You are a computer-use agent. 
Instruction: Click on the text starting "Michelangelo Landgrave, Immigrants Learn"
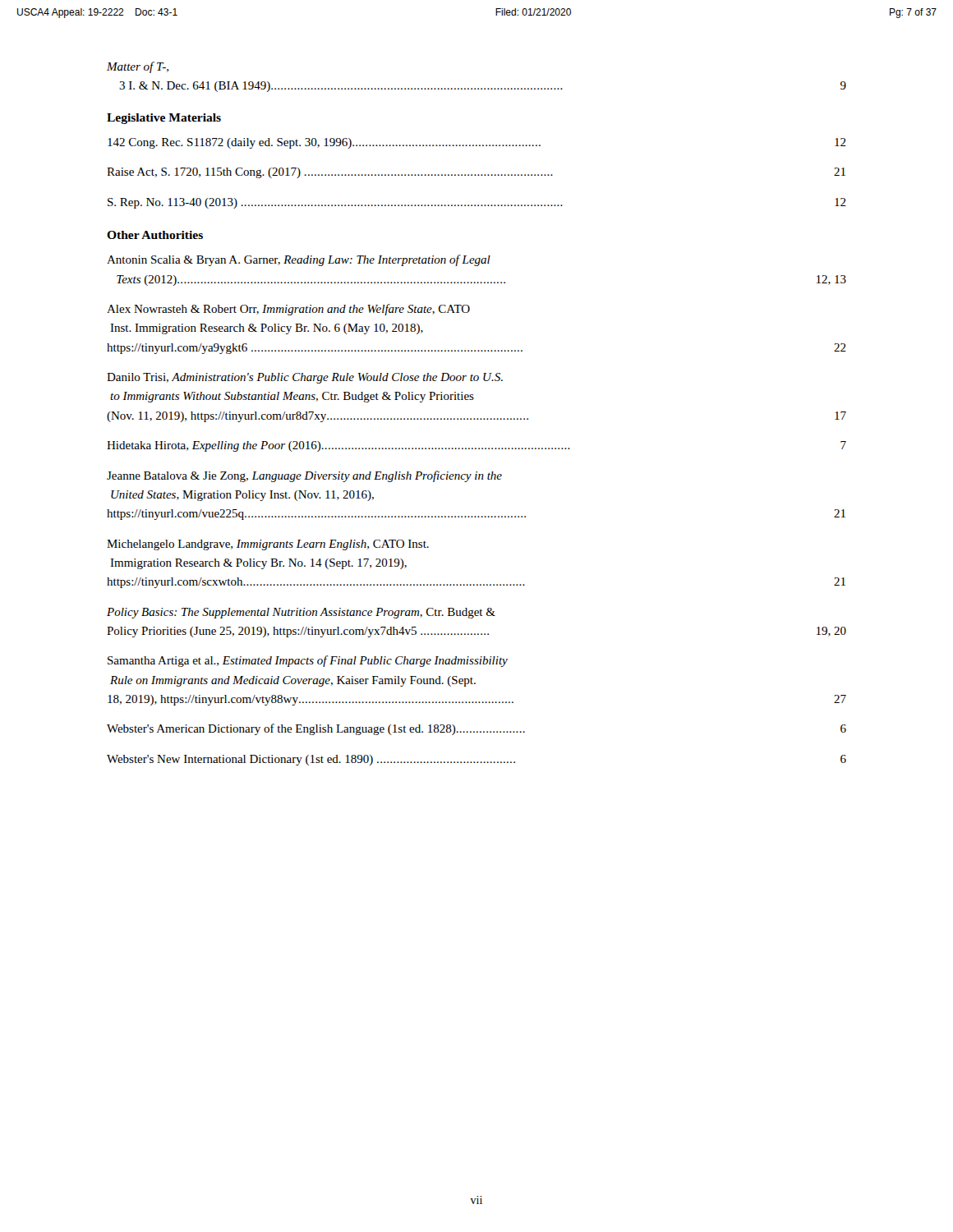(268, 545)
